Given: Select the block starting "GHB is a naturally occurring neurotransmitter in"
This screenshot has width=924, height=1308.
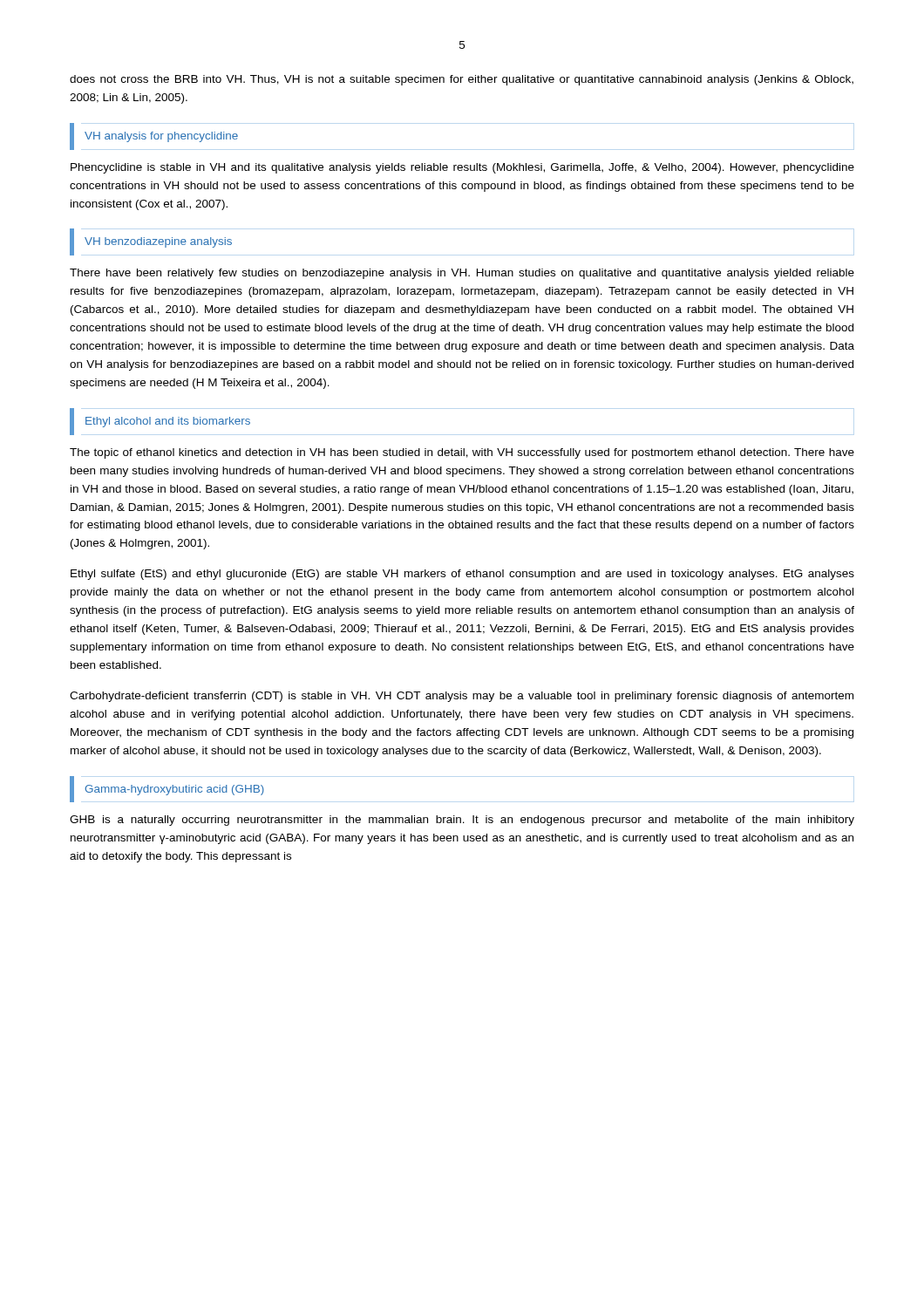Looking at the screenshot, I should coord(462,838).
